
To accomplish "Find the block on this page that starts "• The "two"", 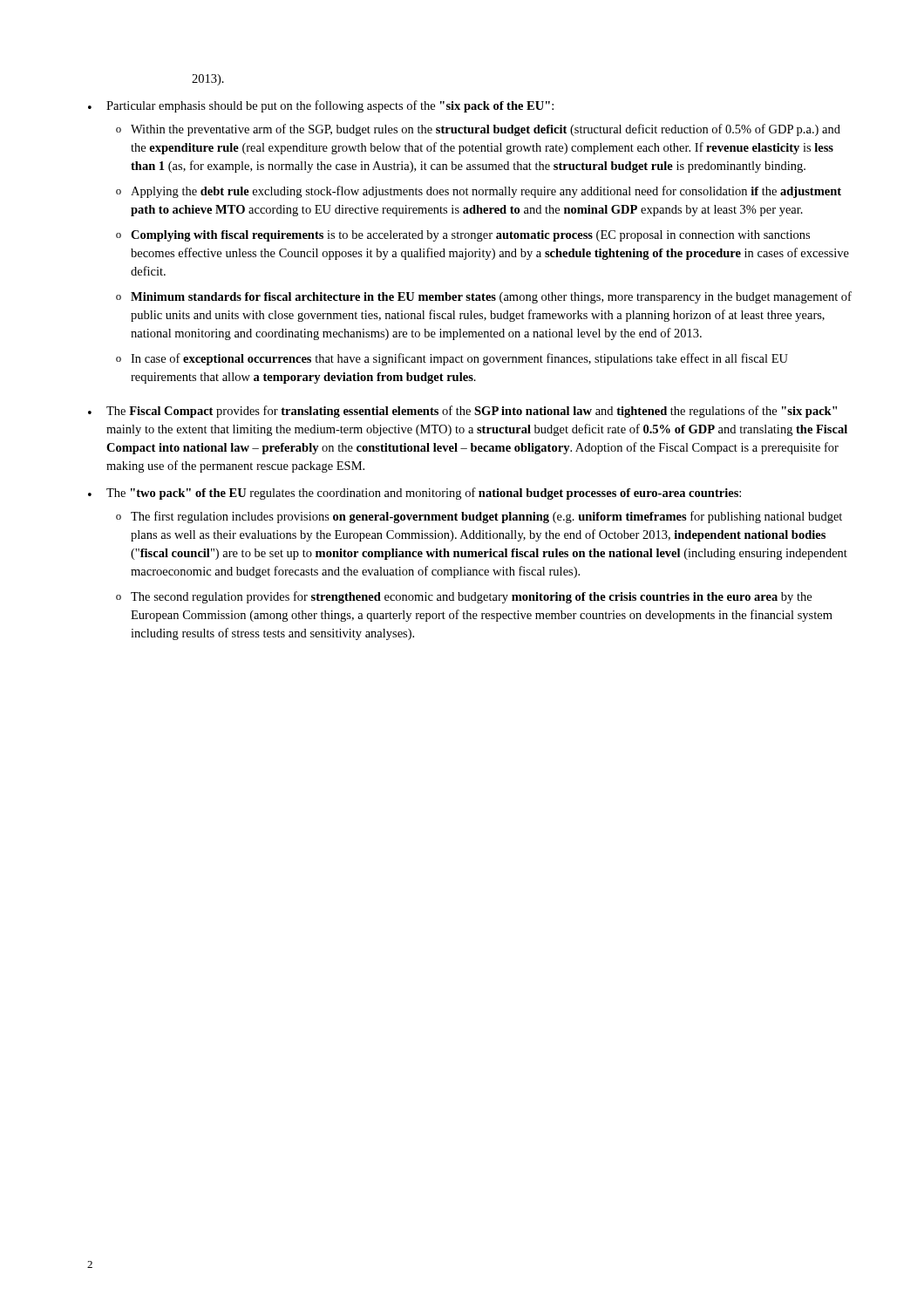I will 471,567.
